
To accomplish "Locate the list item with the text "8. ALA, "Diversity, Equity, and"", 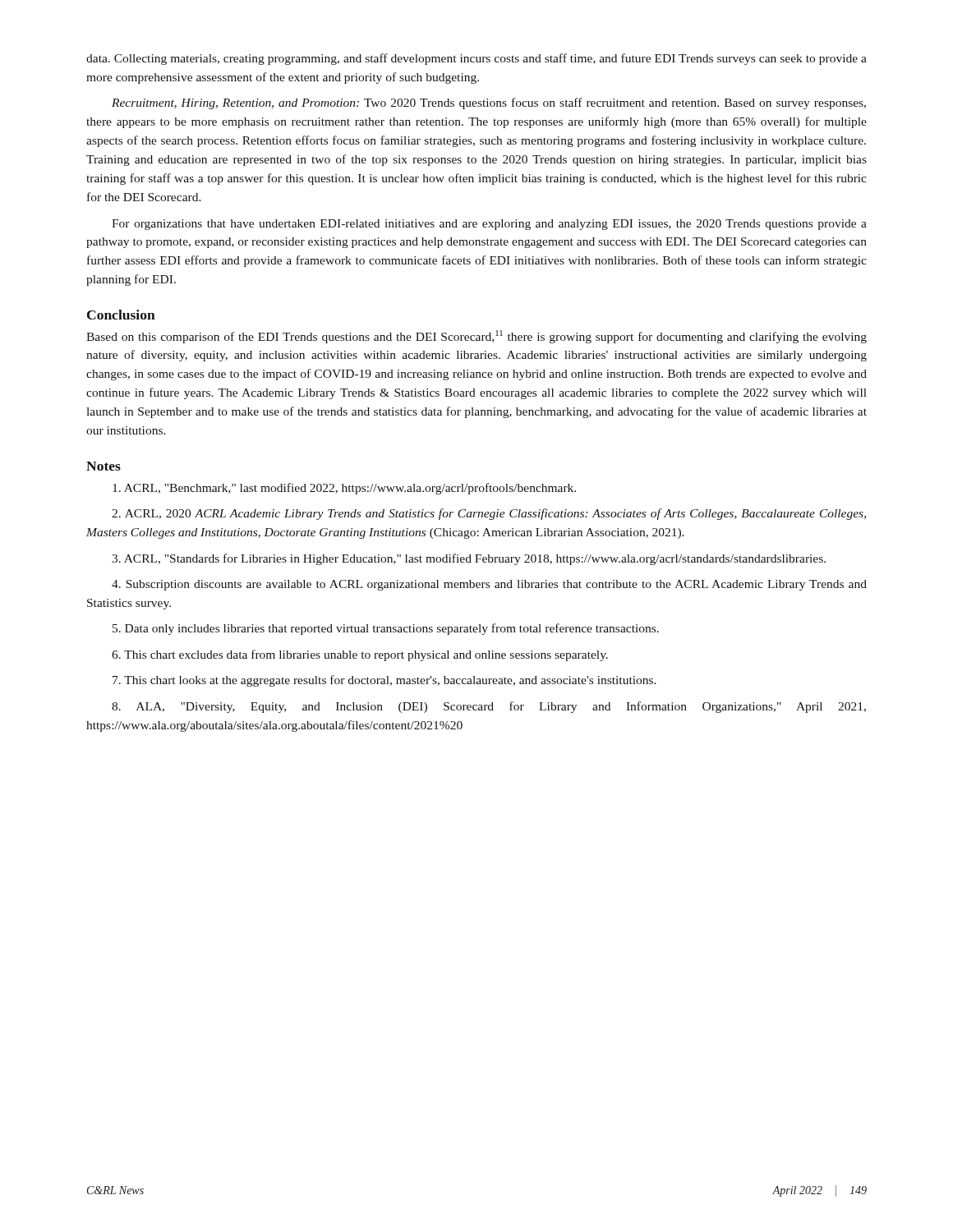I will (476, 716).
